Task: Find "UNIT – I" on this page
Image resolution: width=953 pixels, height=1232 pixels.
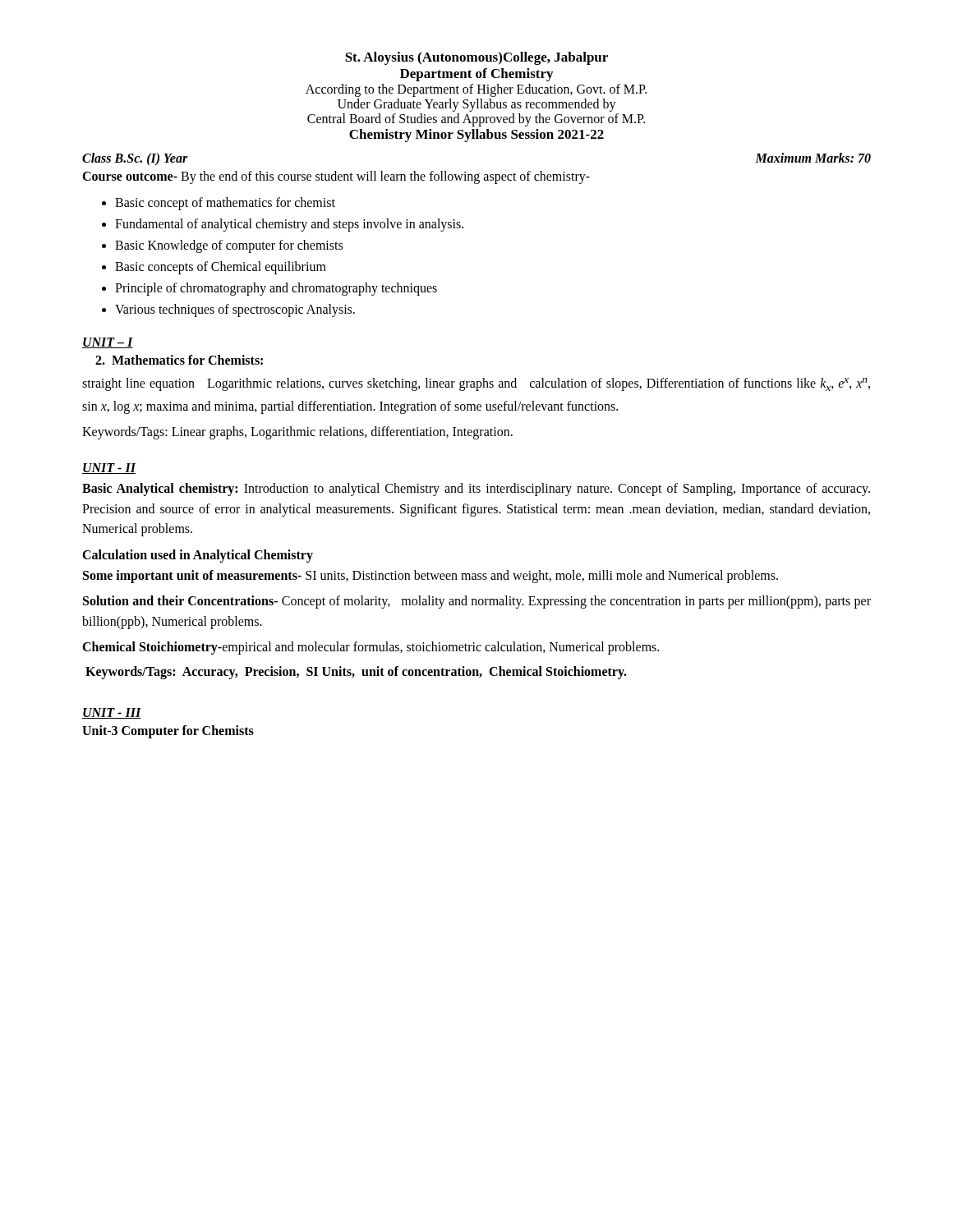Action: point(107,342)
